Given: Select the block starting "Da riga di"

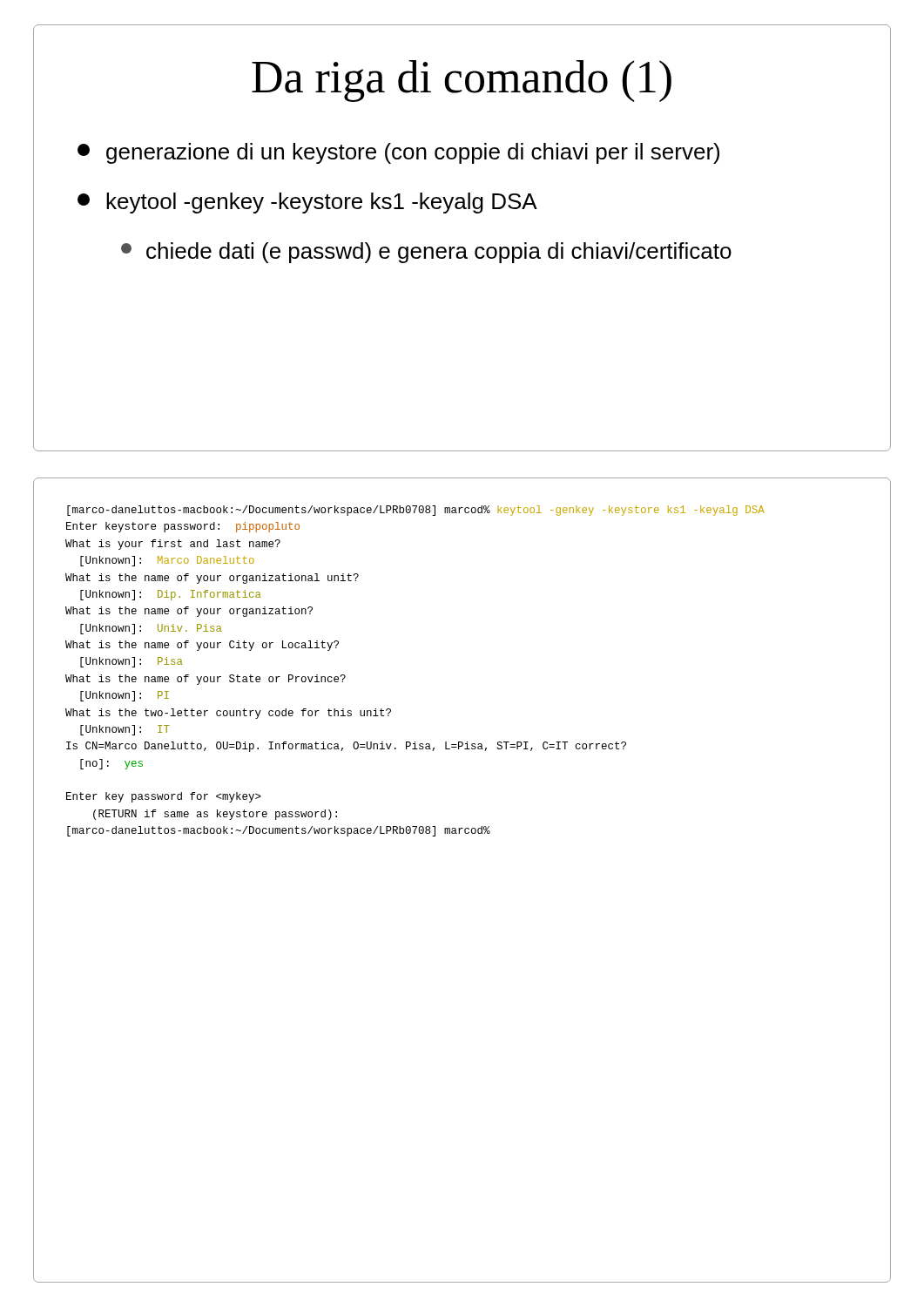Looking at the screenshot, I should click(x=462, y=77).
